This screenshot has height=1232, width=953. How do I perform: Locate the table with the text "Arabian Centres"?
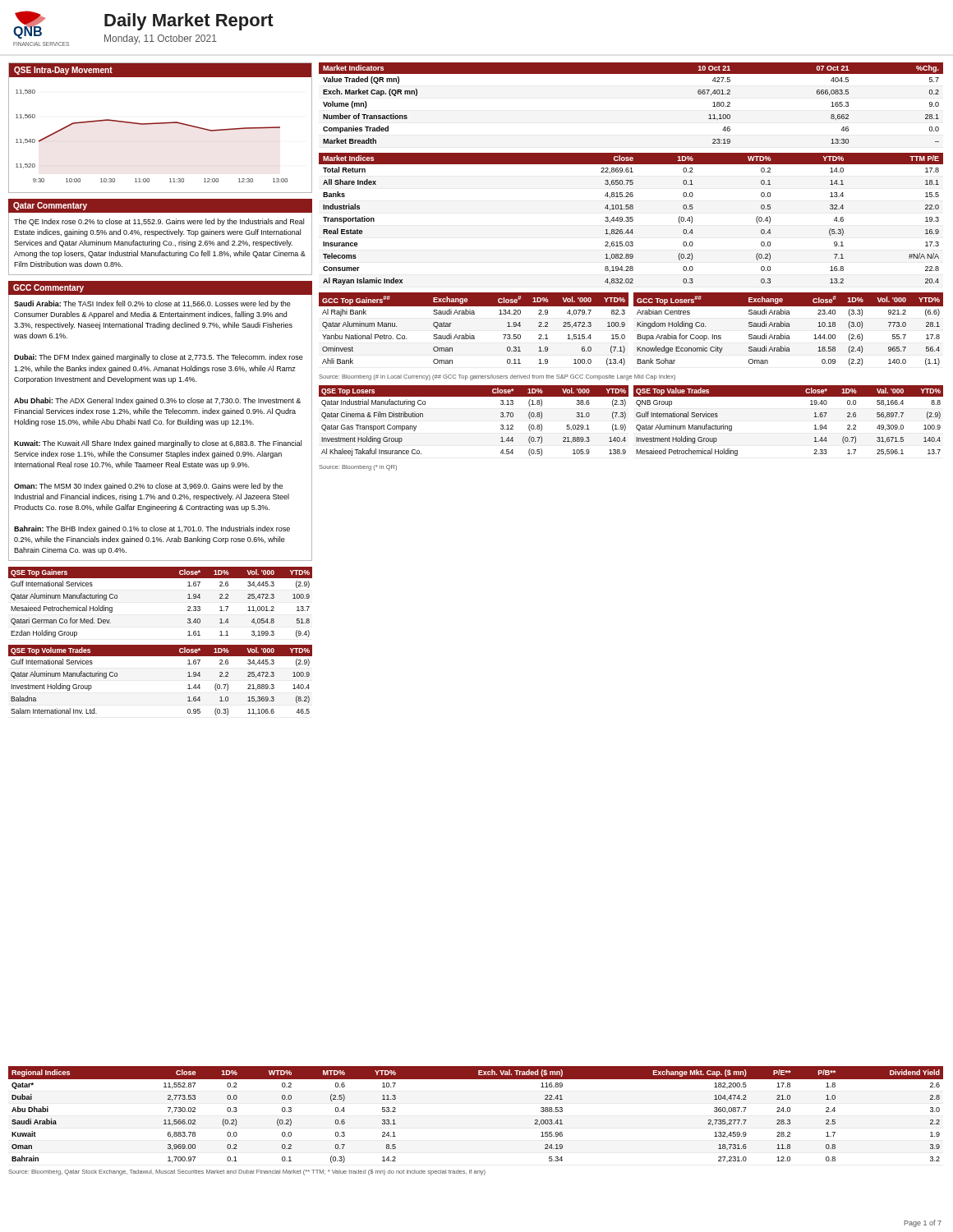click(x=788, y=330)
